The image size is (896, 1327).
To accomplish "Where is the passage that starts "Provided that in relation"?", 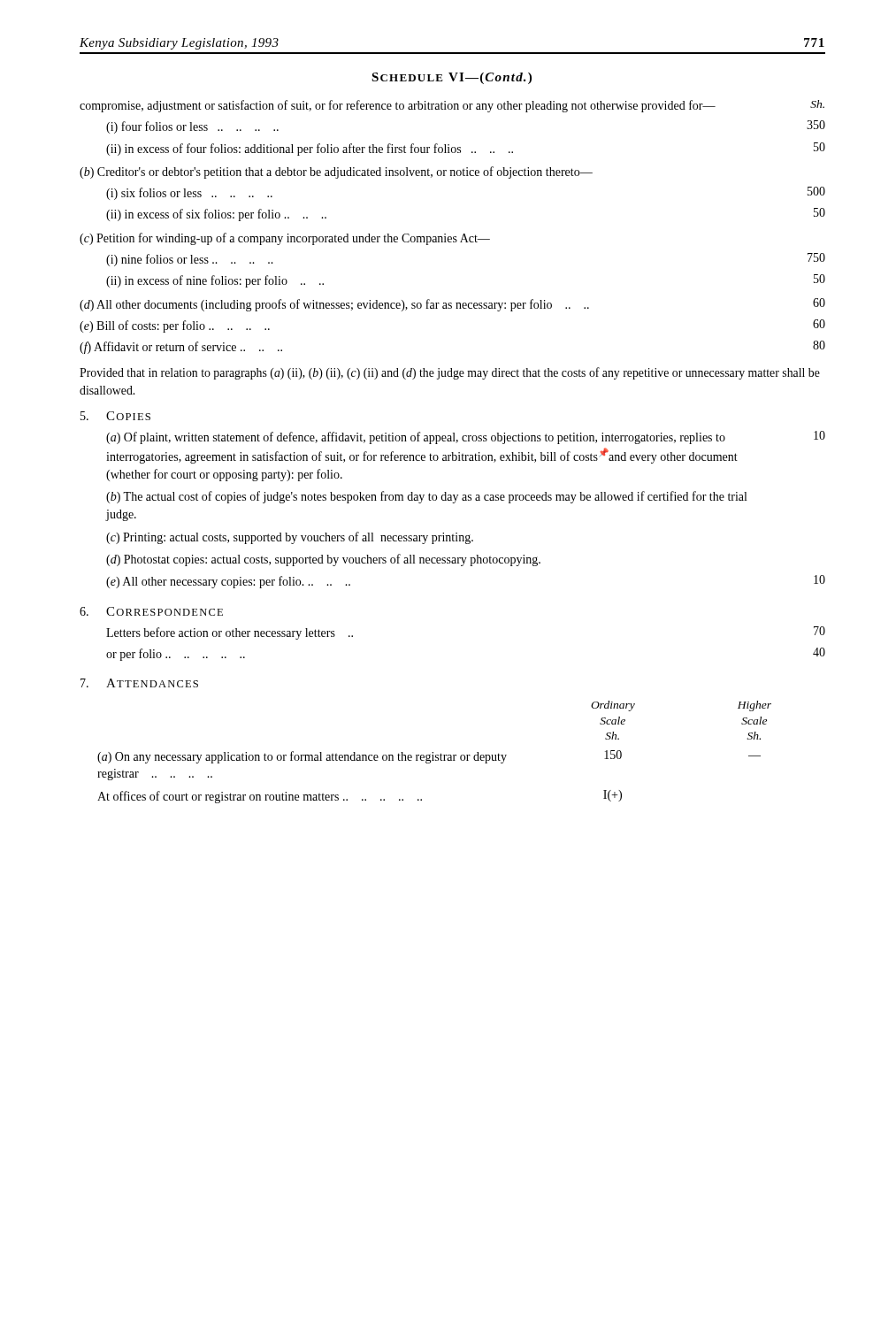I will (x=450, y=381).
